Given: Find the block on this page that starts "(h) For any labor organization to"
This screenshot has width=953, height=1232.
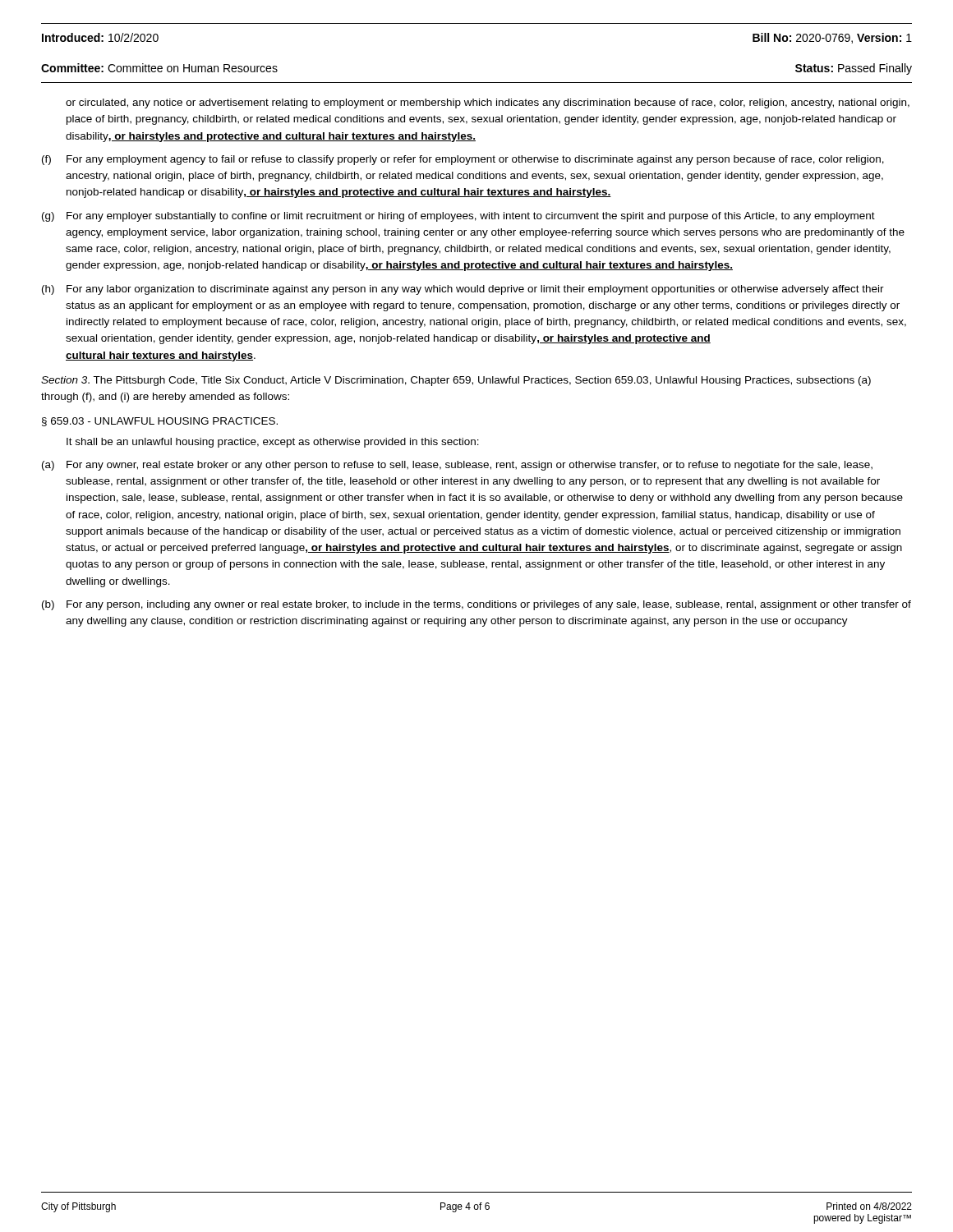Looking at the screenshot, I should pos(476,322).
